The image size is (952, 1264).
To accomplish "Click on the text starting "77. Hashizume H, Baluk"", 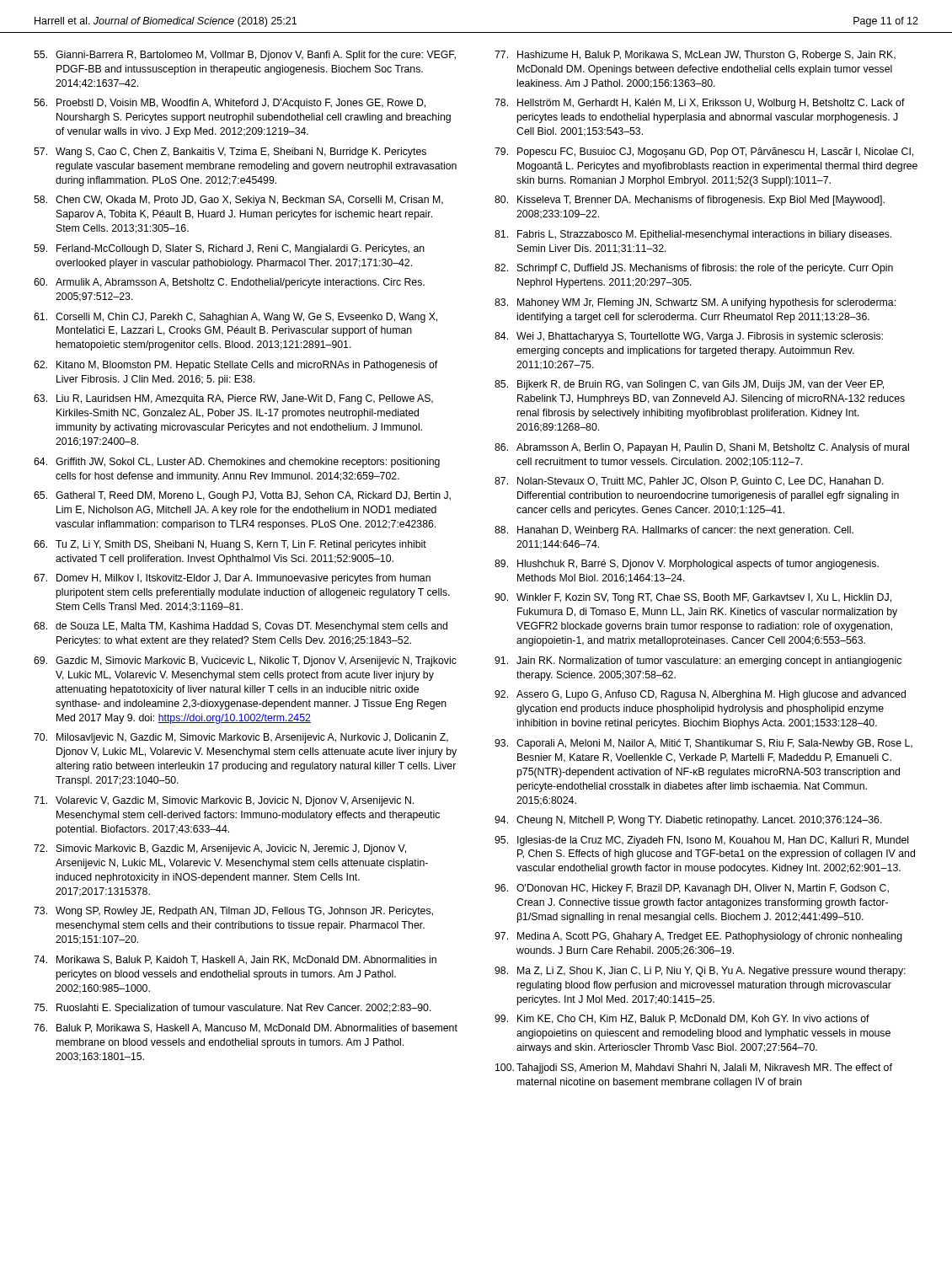I will [x=706, y=69].
